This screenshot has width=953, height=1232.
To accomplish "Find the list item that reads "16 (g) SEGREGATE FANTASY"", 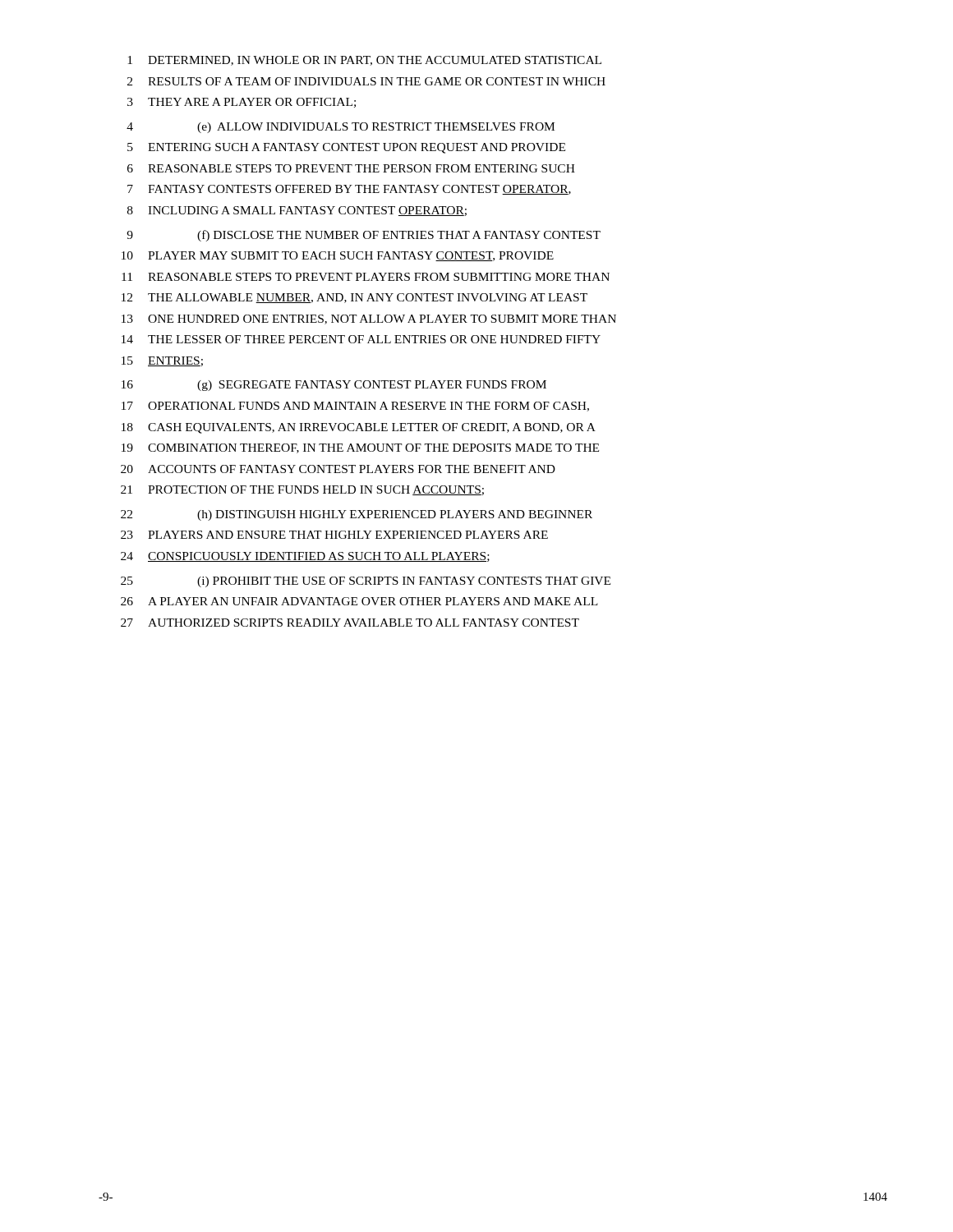I will [493, 385].
